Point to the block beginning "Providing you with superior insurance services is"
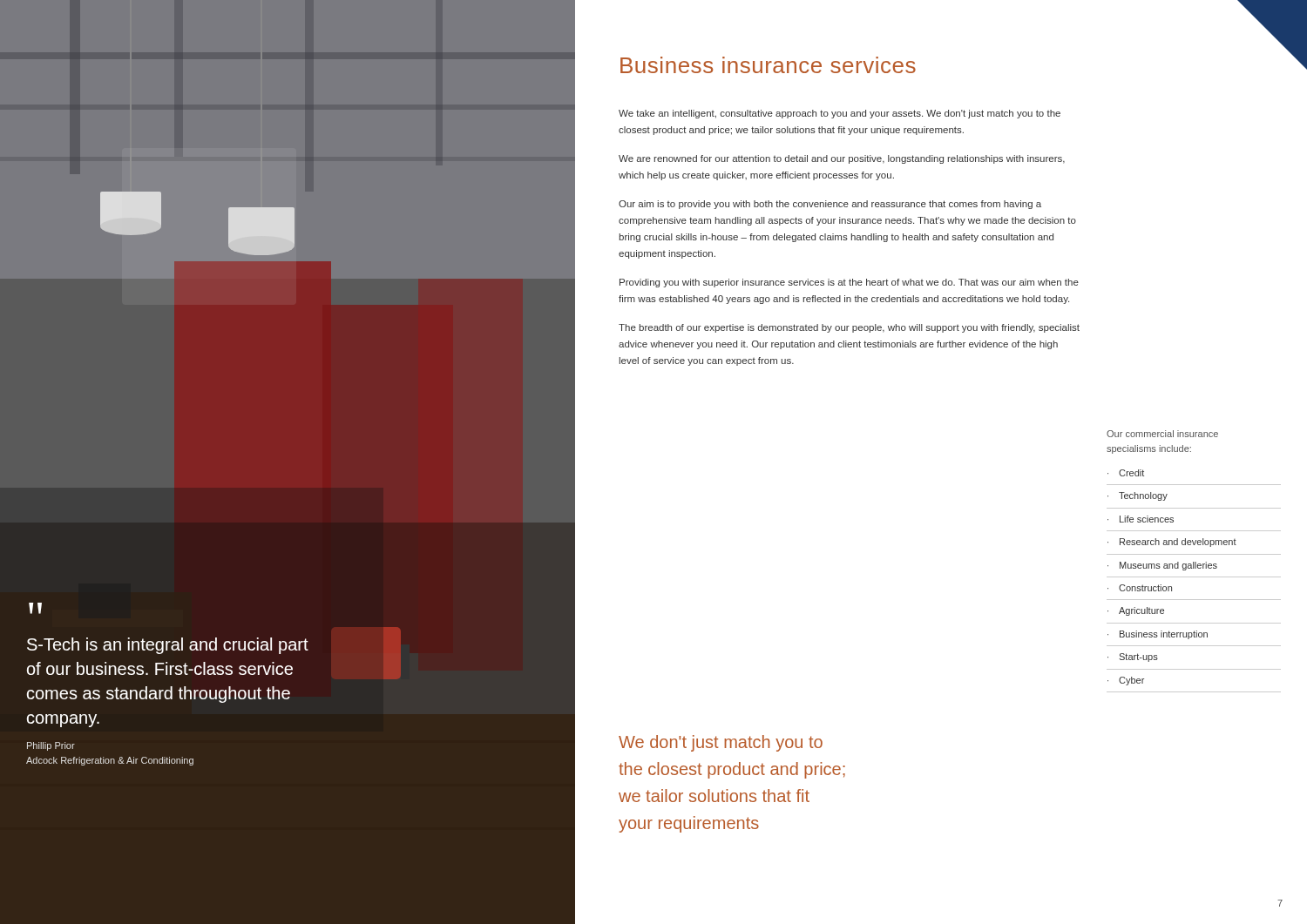Viewport: 1307px width, 924px height. [x=850, y=291]
